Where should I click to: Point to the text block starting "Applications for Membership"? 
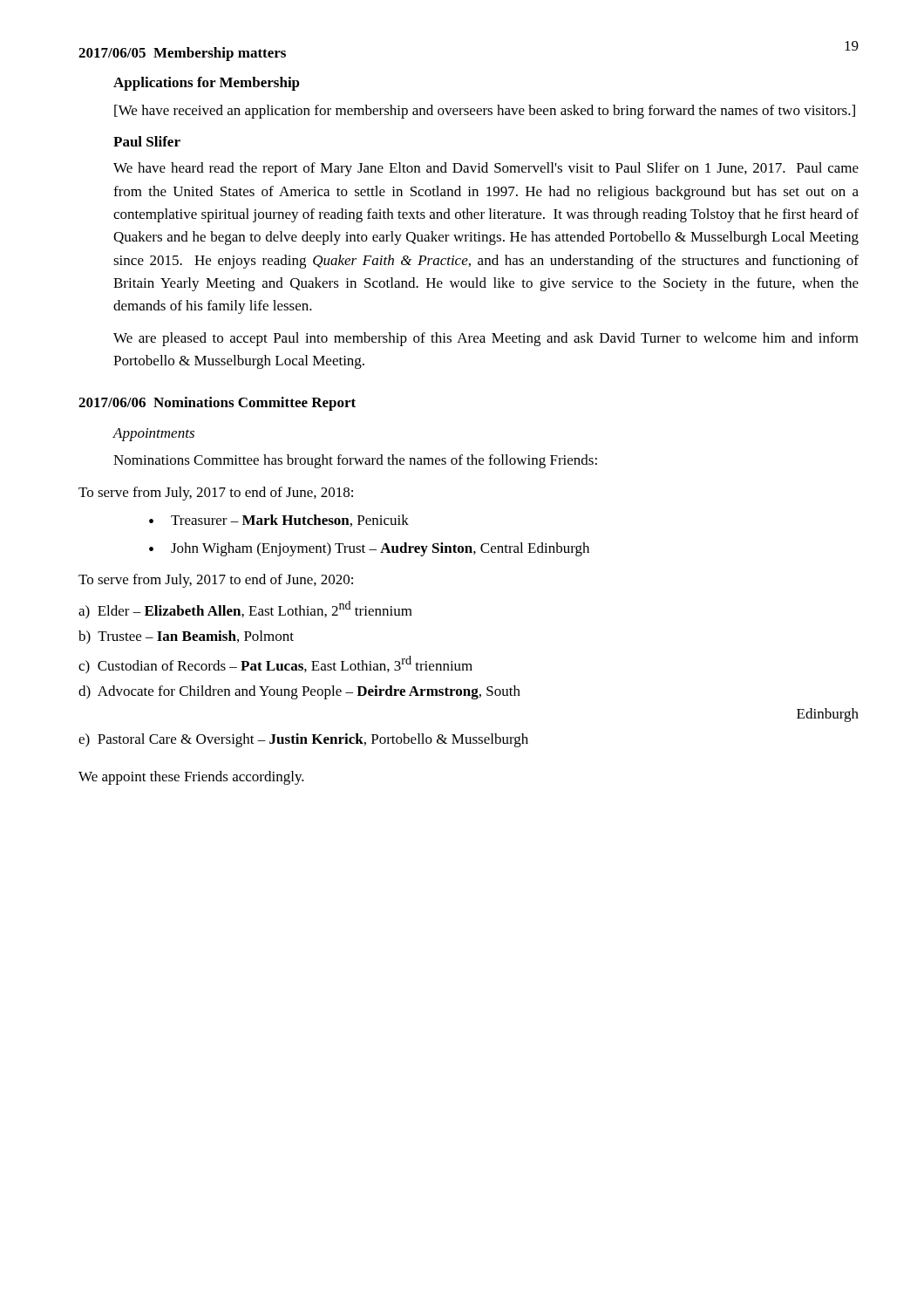[x=207, y=83]
